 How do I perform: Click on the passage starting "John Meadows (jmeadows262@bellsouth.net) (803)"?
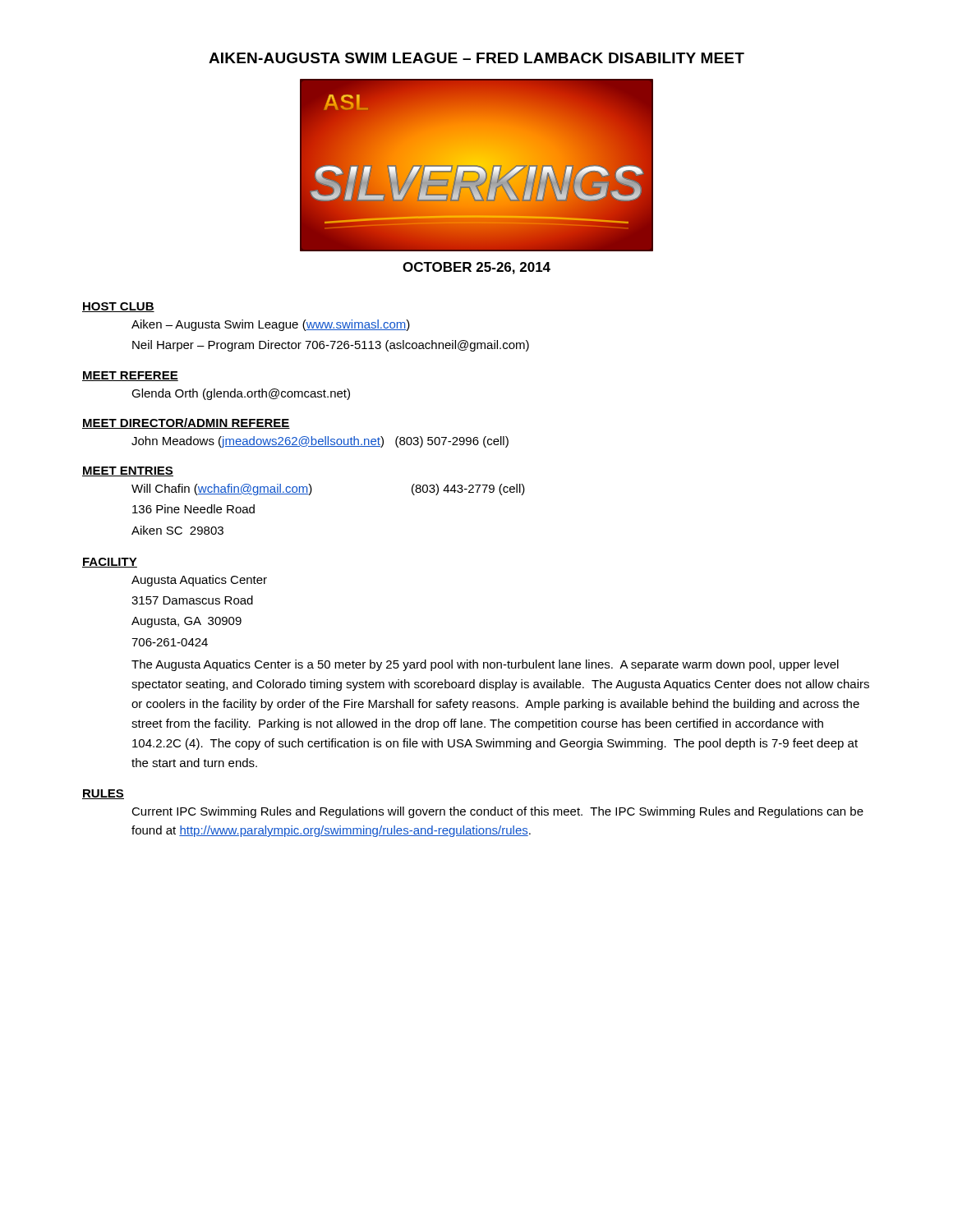(501, 441)
